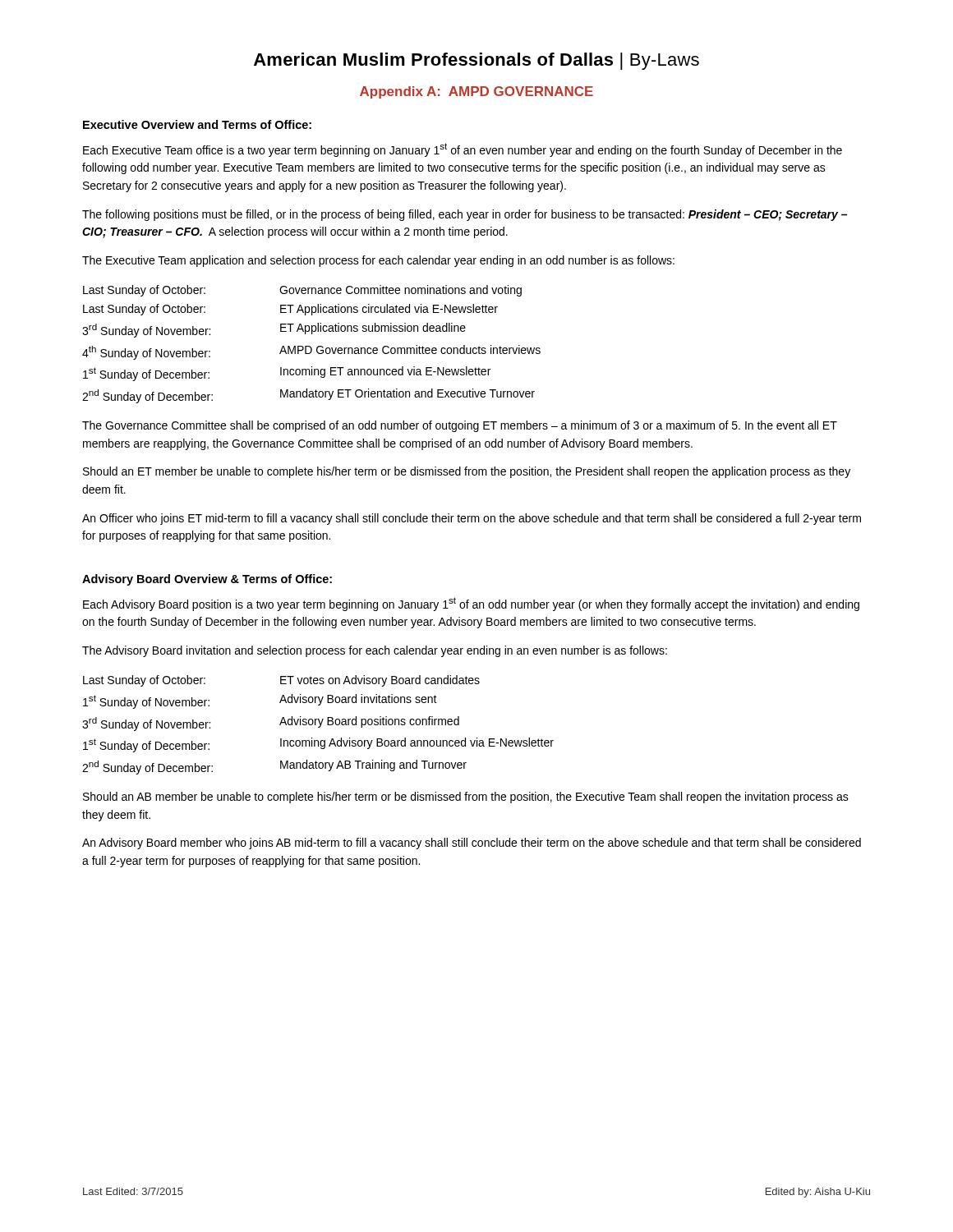Locate the list item with the text "1st Sunday of November: Advisory Board"
The width and height of the screenshot is (953, 1232).
point(147,701)
